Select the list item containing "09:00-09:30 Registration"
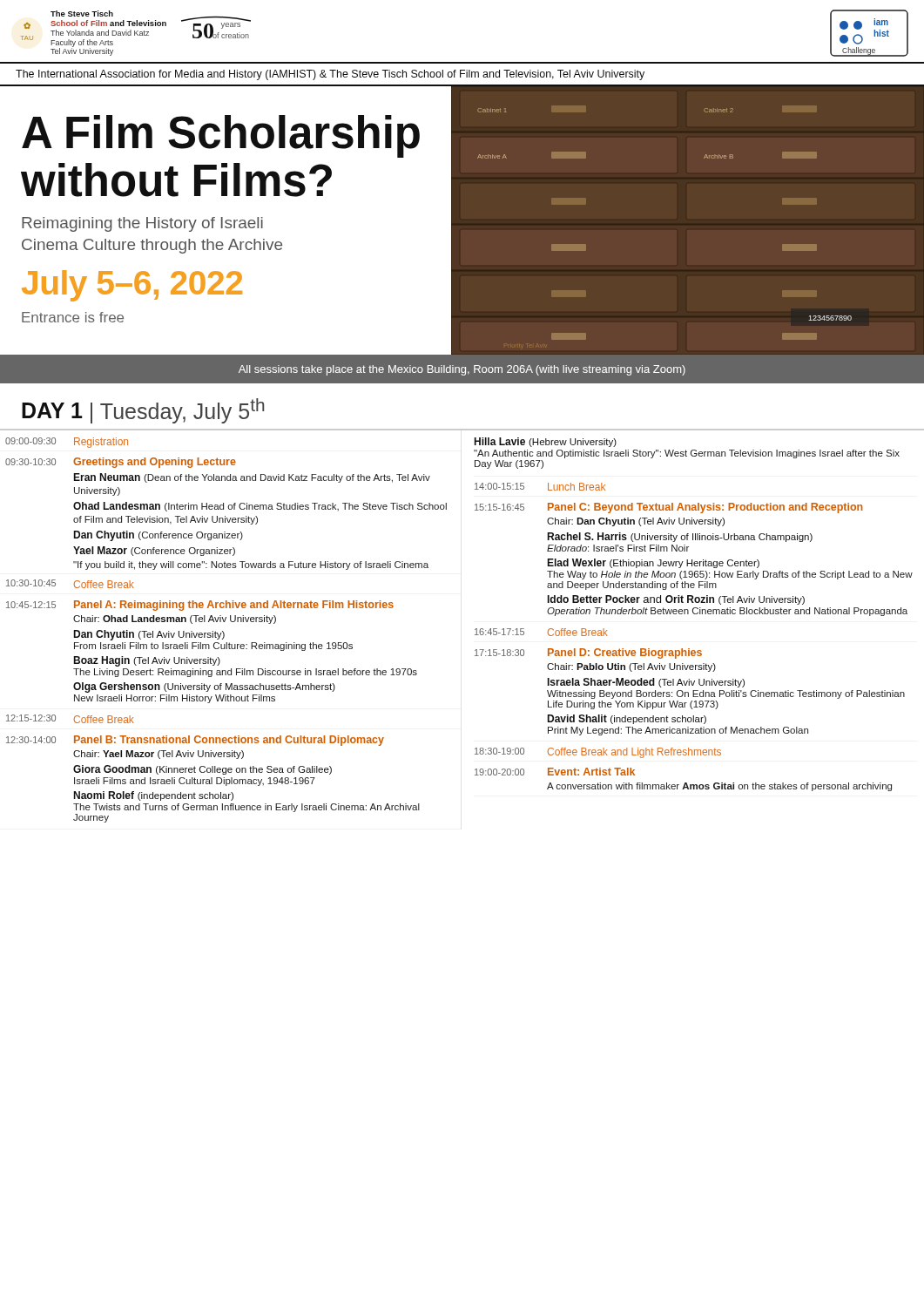Screen dimensions: 1307x924 tap(230, 441)
